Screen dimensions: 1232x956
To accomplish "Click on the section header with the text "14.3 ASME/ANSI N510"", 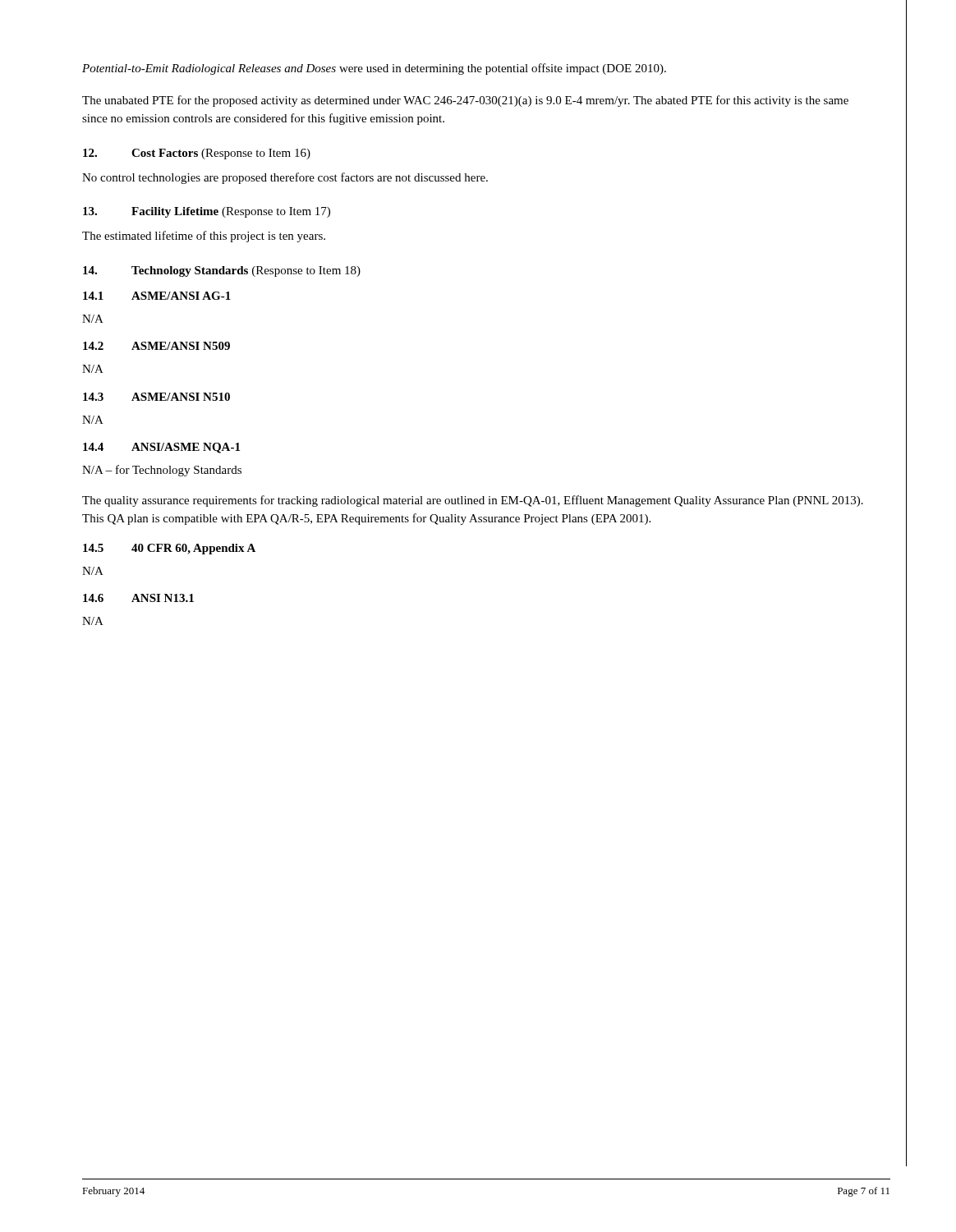I will click(156, 397).
